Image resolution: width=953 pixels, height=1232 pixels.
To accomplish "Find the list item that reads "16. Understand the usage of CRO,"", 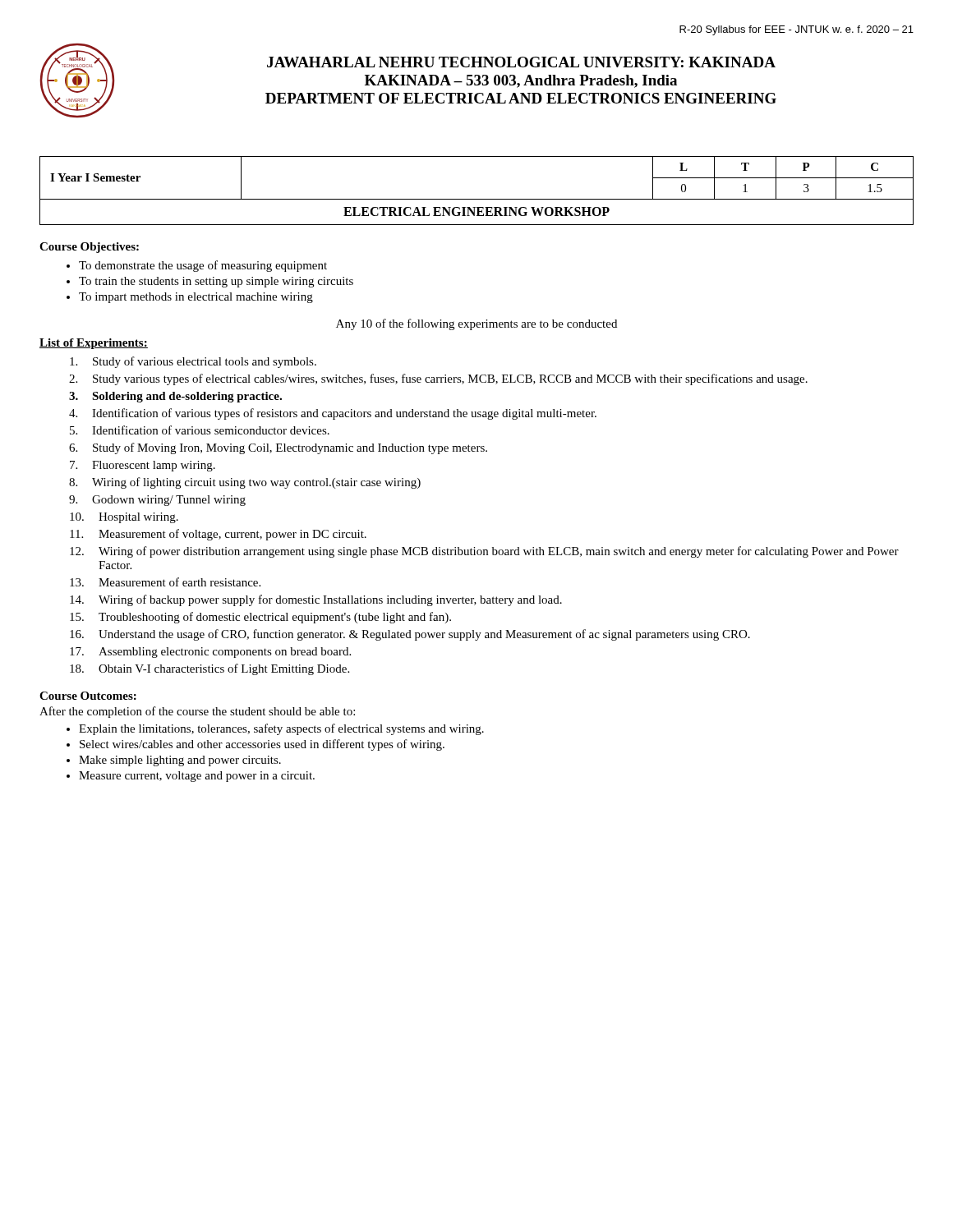I will (410, 634).
